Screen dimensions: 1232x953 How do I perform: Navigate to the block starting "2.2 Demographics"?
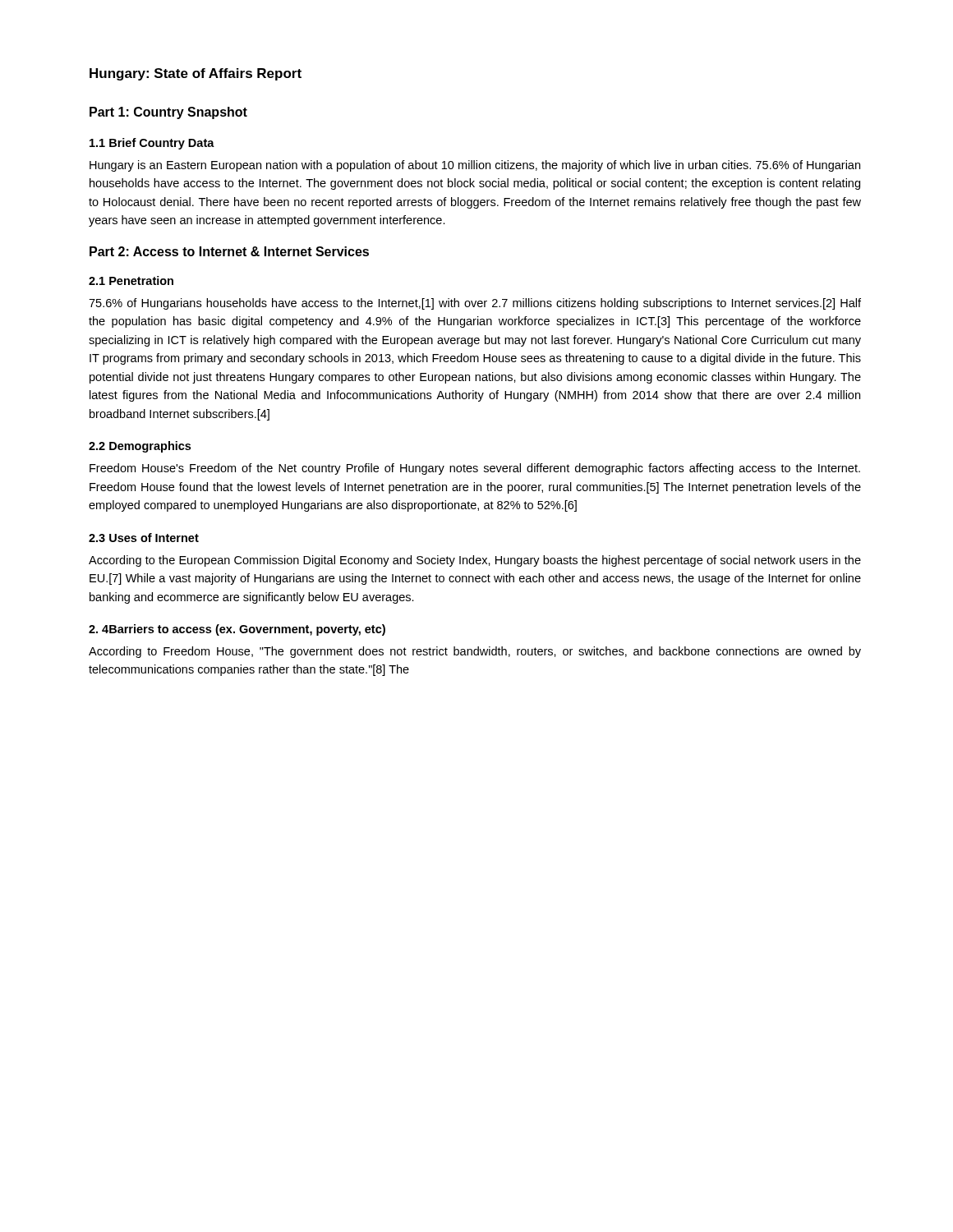pyautogui.click(x=140, y=446)
